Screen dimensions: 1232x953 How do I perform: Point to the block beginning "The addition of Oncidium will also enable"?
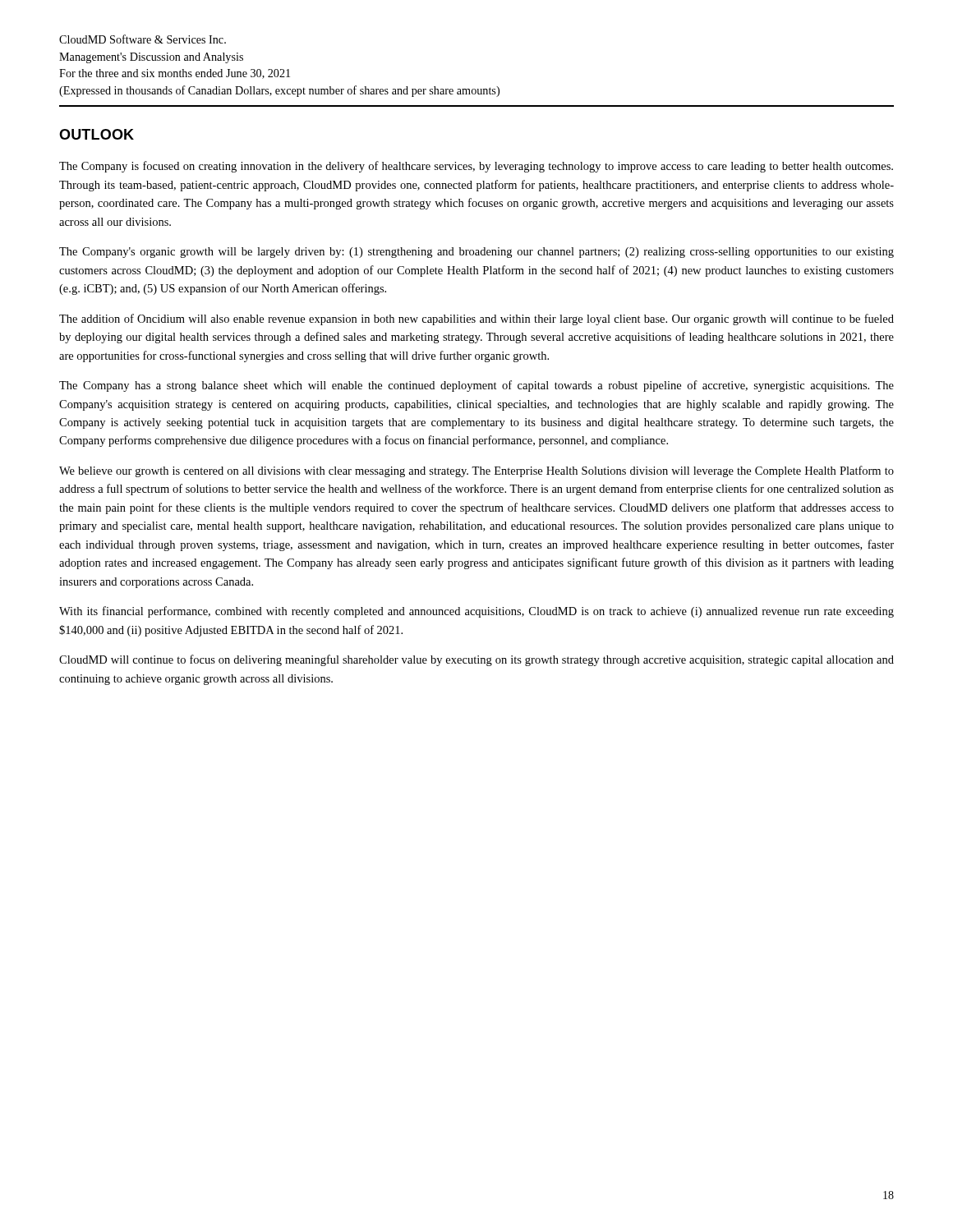click(476, 337)
